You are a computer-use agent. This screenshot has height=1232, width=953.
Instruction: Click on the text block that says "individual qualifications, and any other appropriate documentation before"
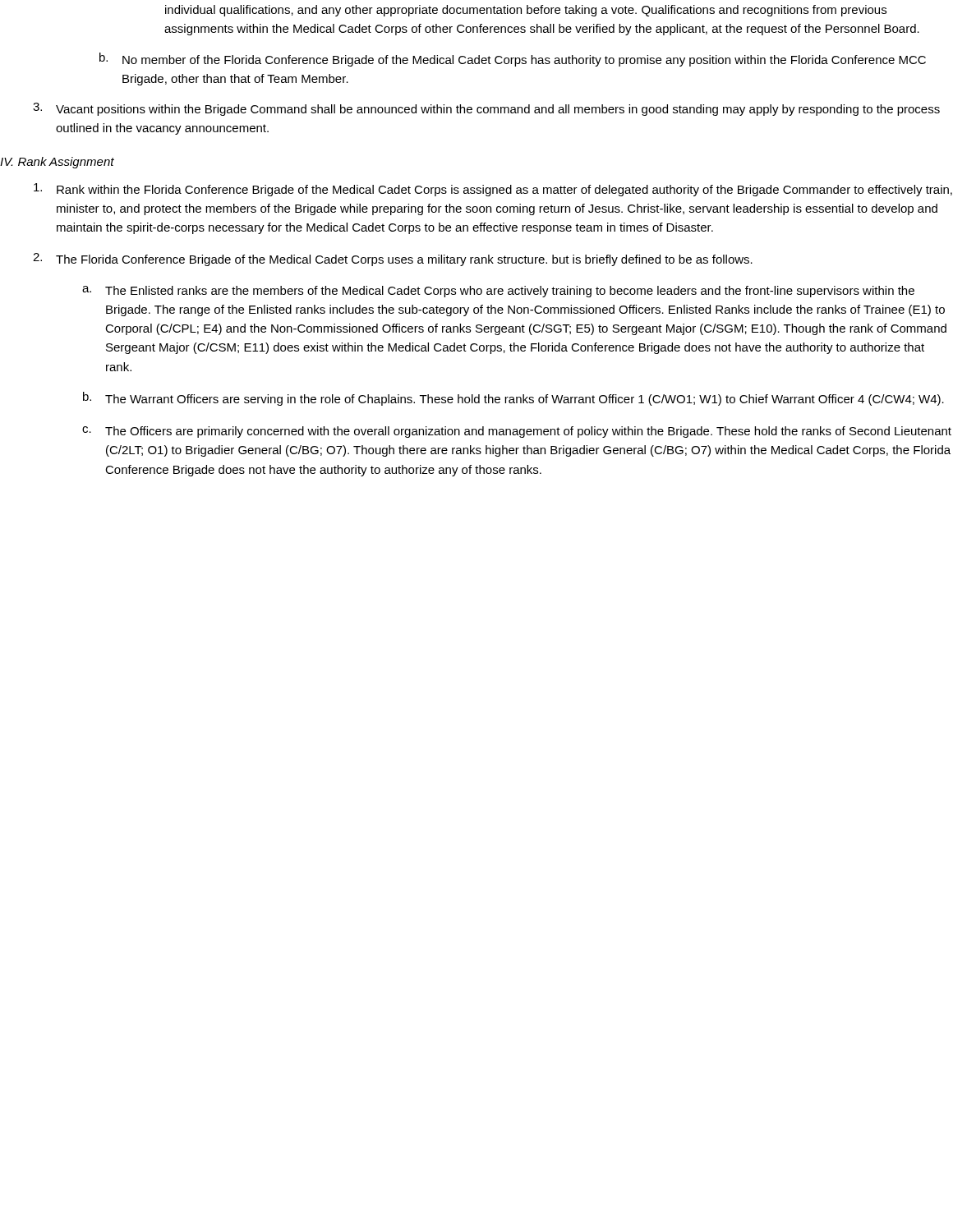[x=559, y=19]
